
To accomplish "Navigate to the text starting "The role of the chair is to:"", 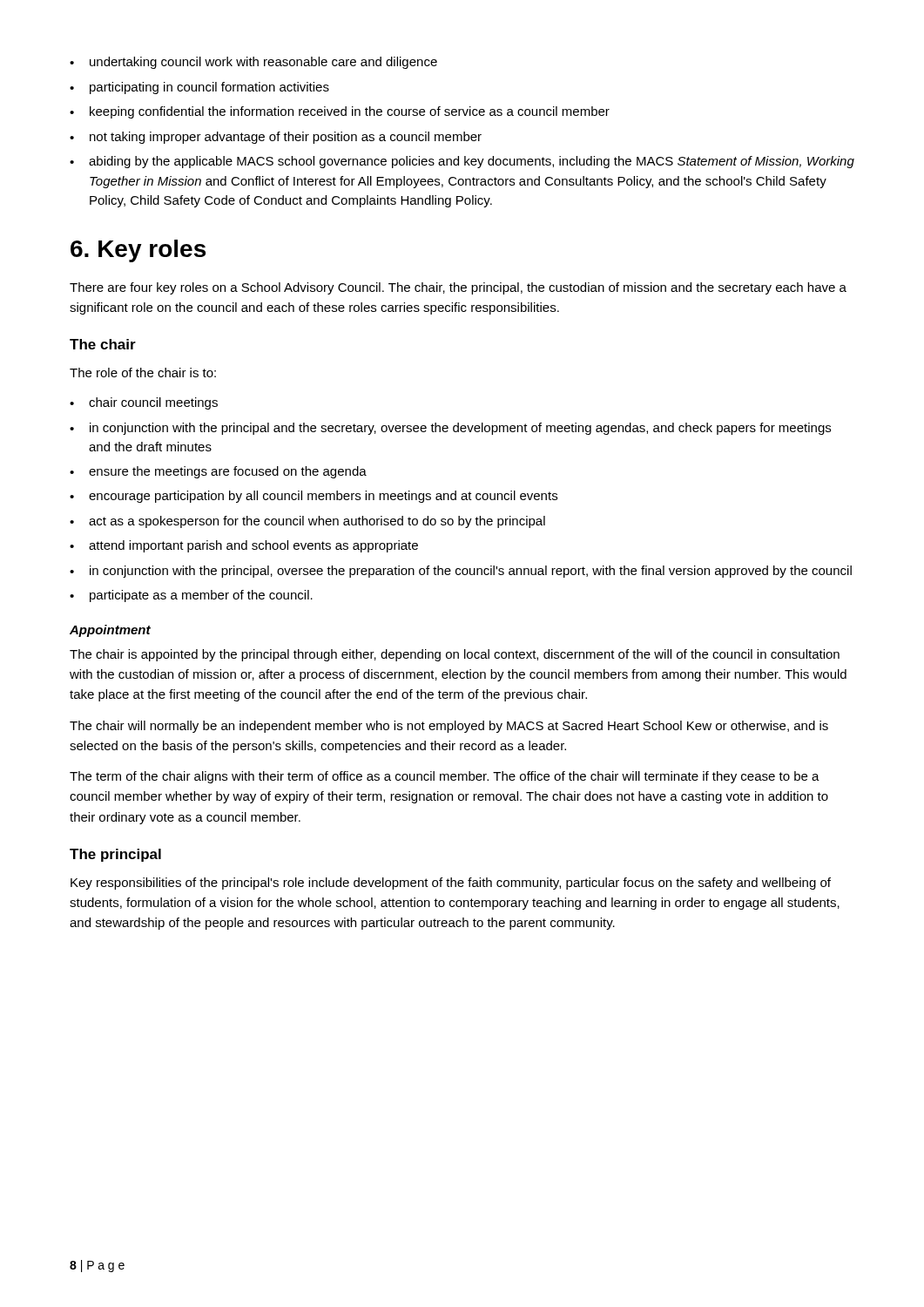I will tap(143, 372).
